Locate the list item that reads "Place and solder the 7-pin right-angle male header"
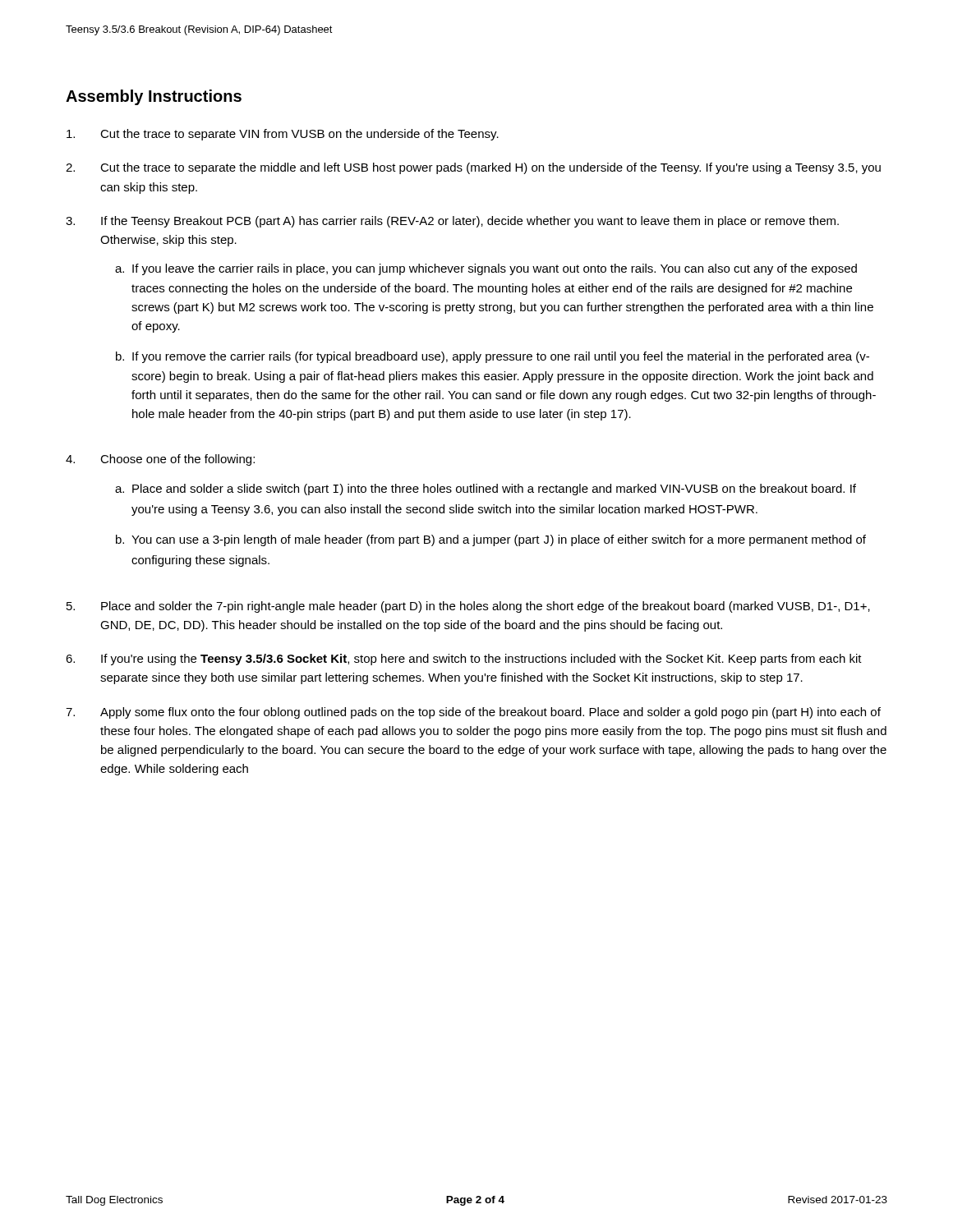953x1232 pixels. click(494, 615)
